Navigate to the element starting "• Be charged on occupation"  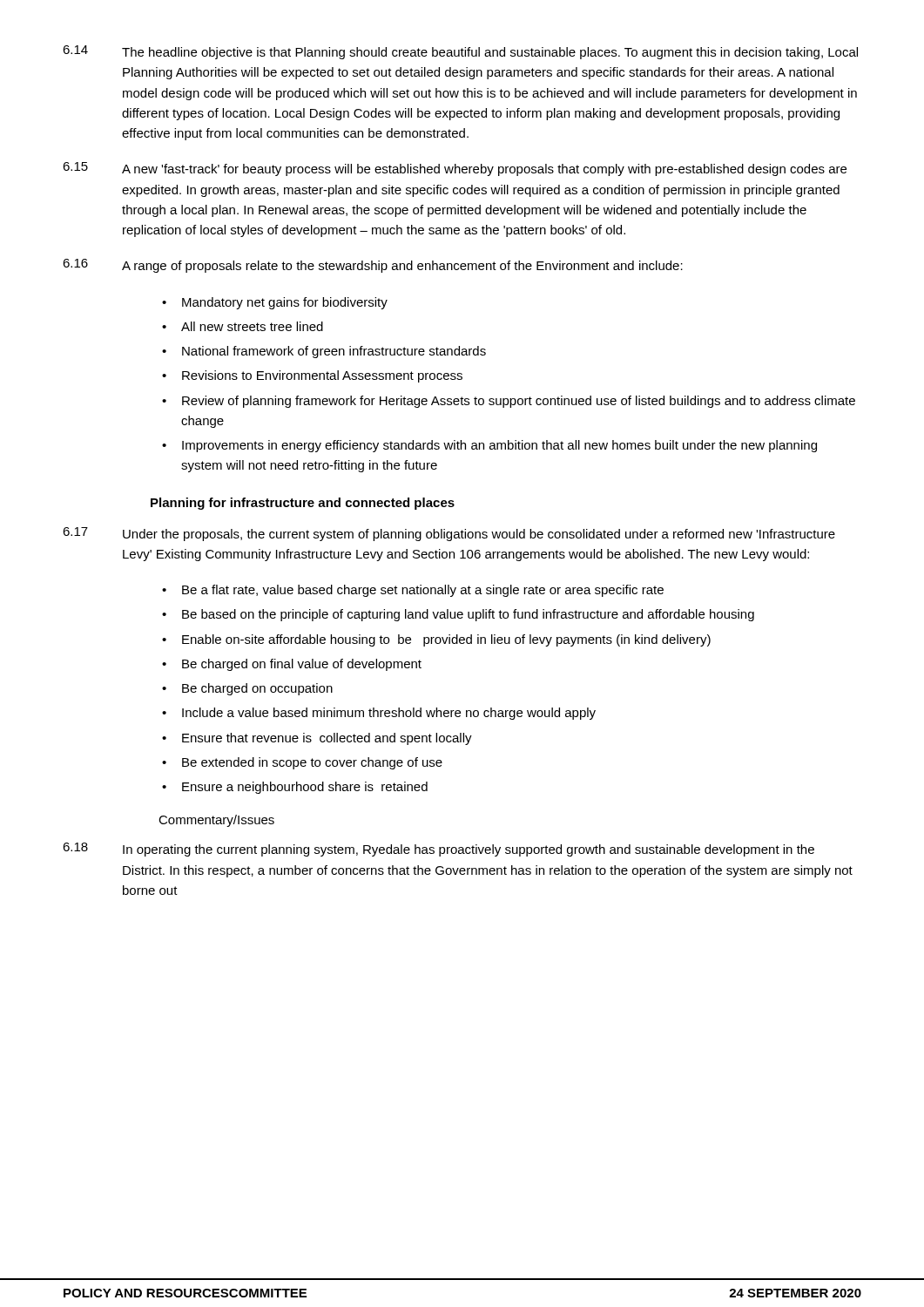coord(247,689)
